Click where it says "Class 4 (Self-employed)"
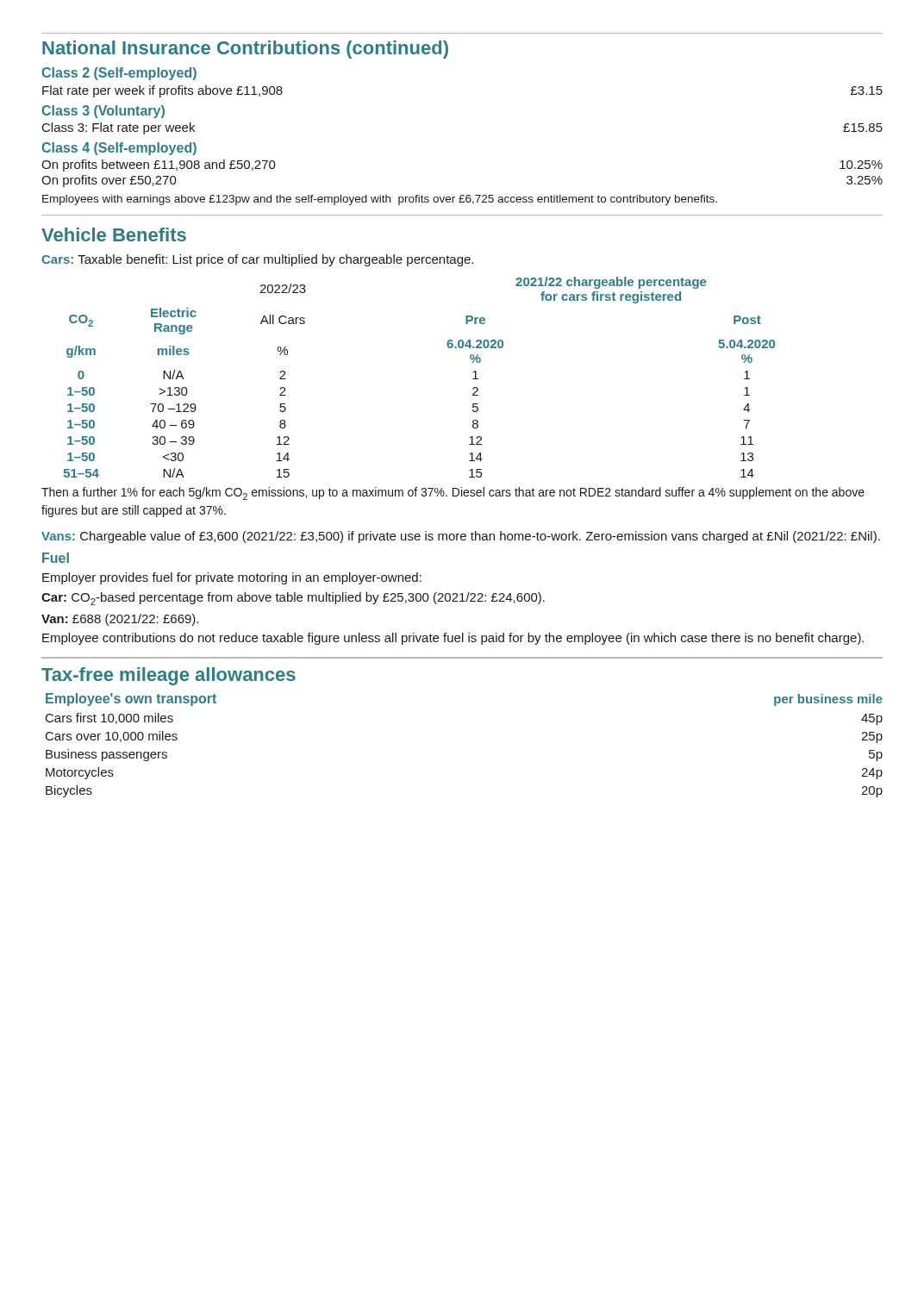924x1293 pixels. coord(119,149)
